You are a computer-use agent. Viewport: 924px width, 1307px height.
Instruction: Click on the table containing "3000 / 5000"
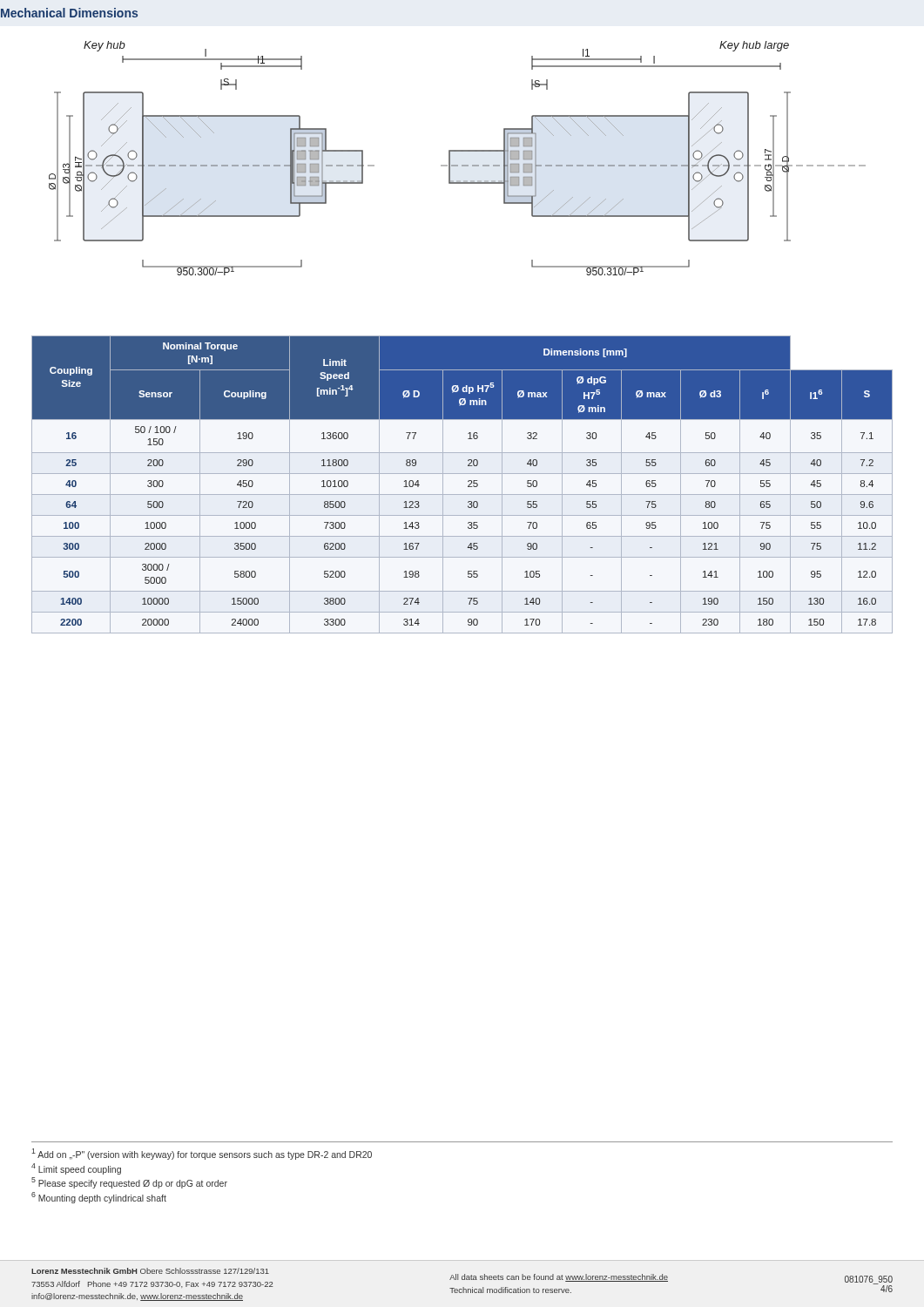pos(462,484)
